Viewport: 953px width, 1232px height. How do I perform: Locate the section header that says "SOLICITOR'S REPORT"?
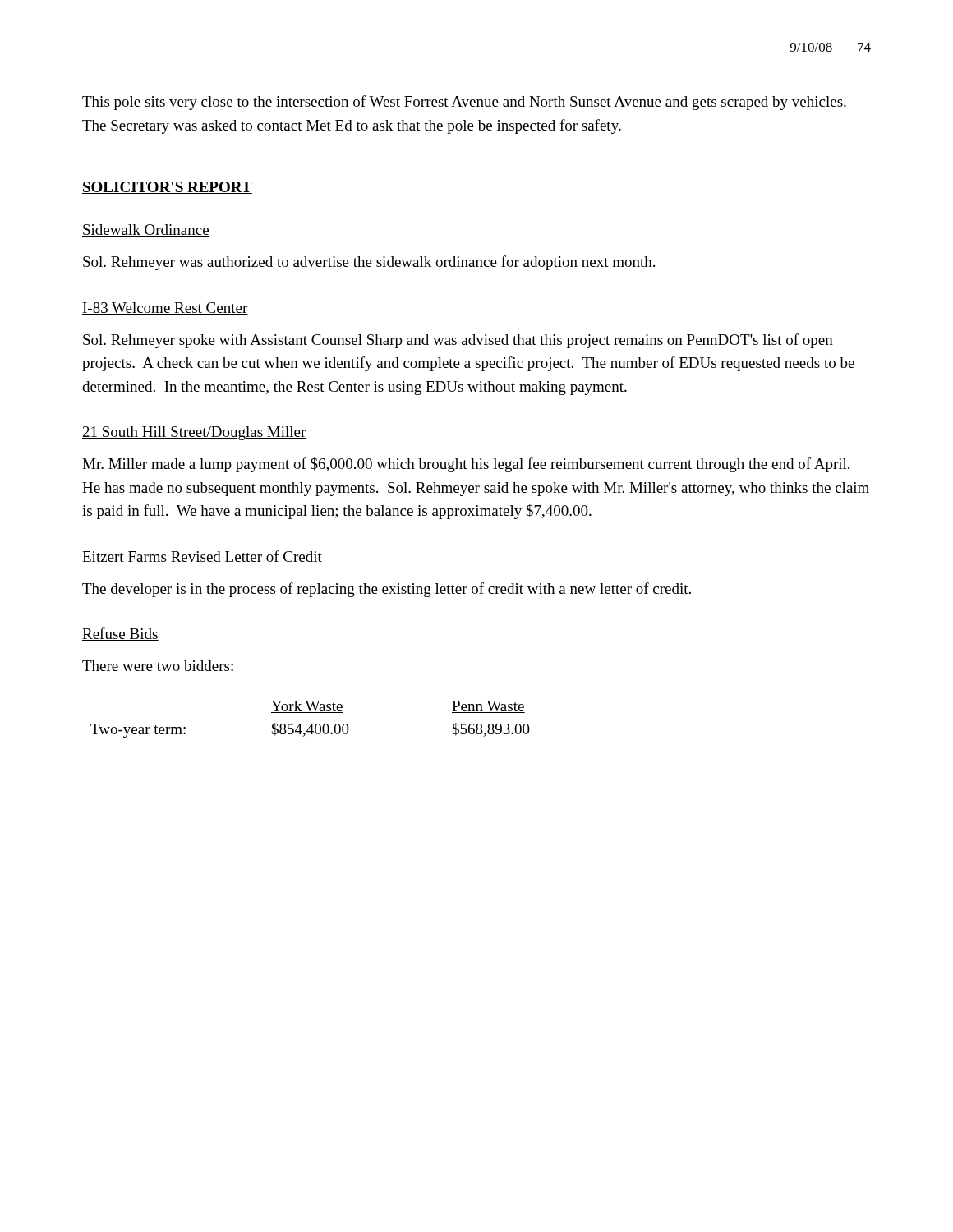167,187
